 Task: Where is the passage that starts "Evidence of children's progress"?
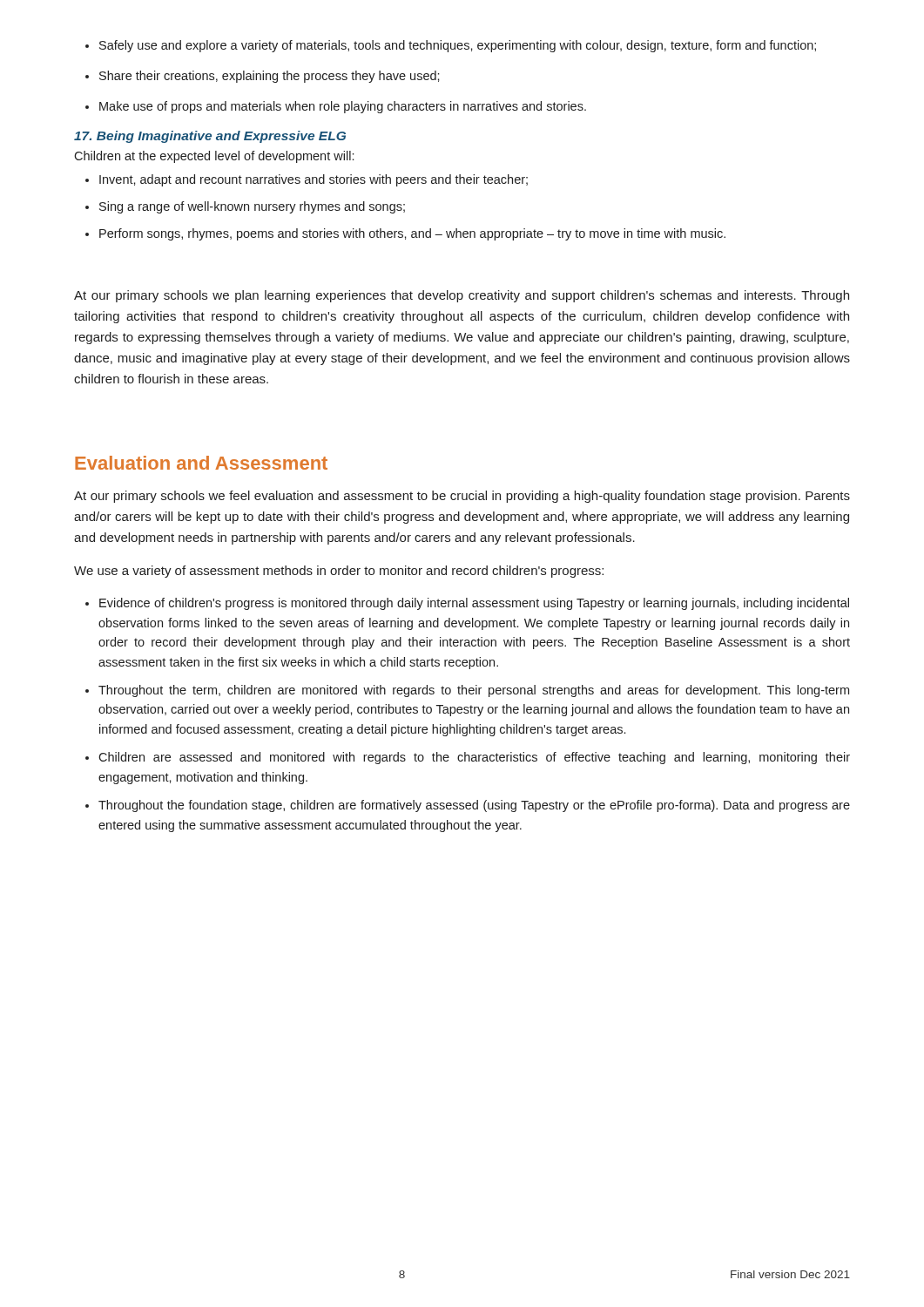point(462,633)
